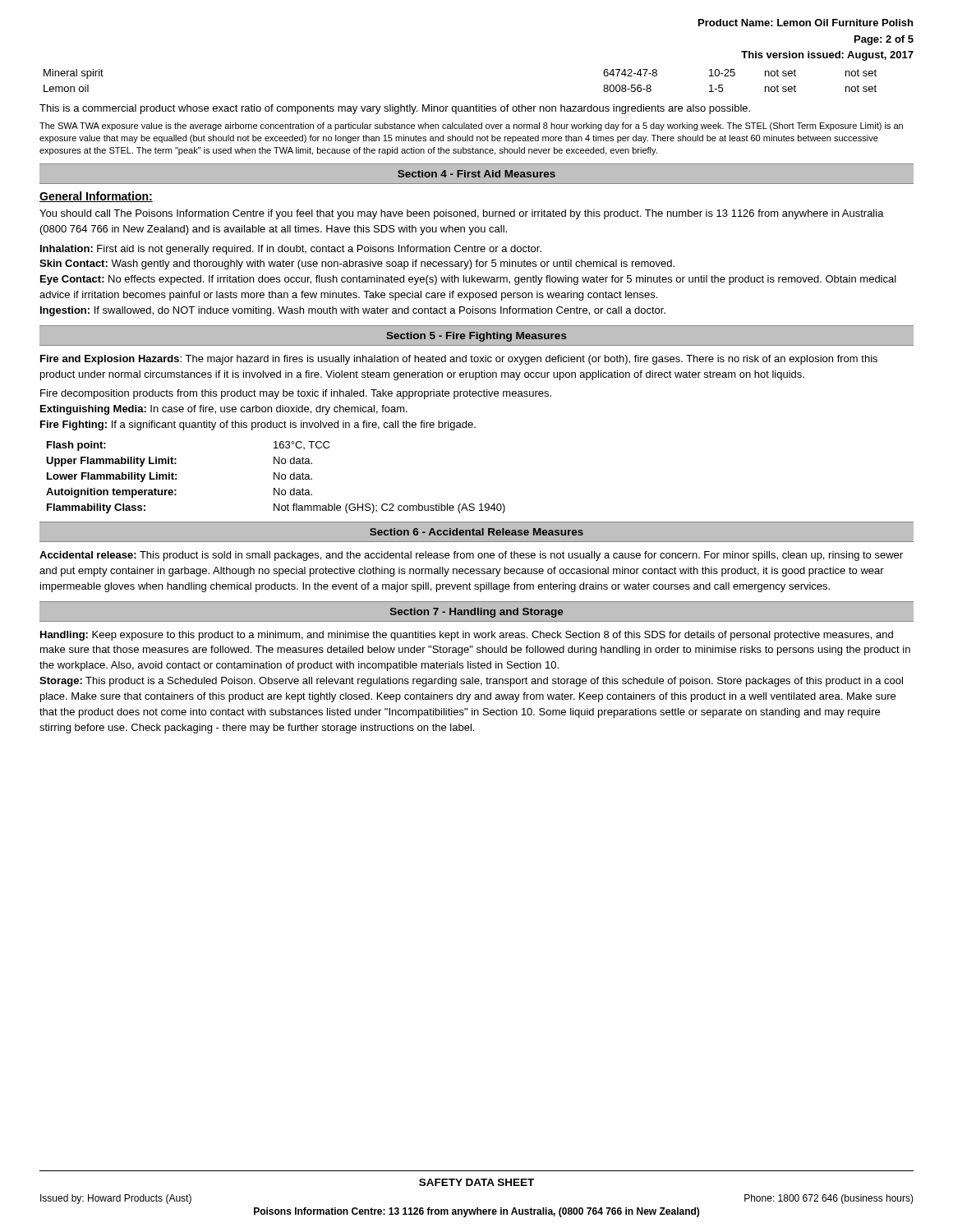Select the passage starting "The SWA TWA"

tap(471, 138)
